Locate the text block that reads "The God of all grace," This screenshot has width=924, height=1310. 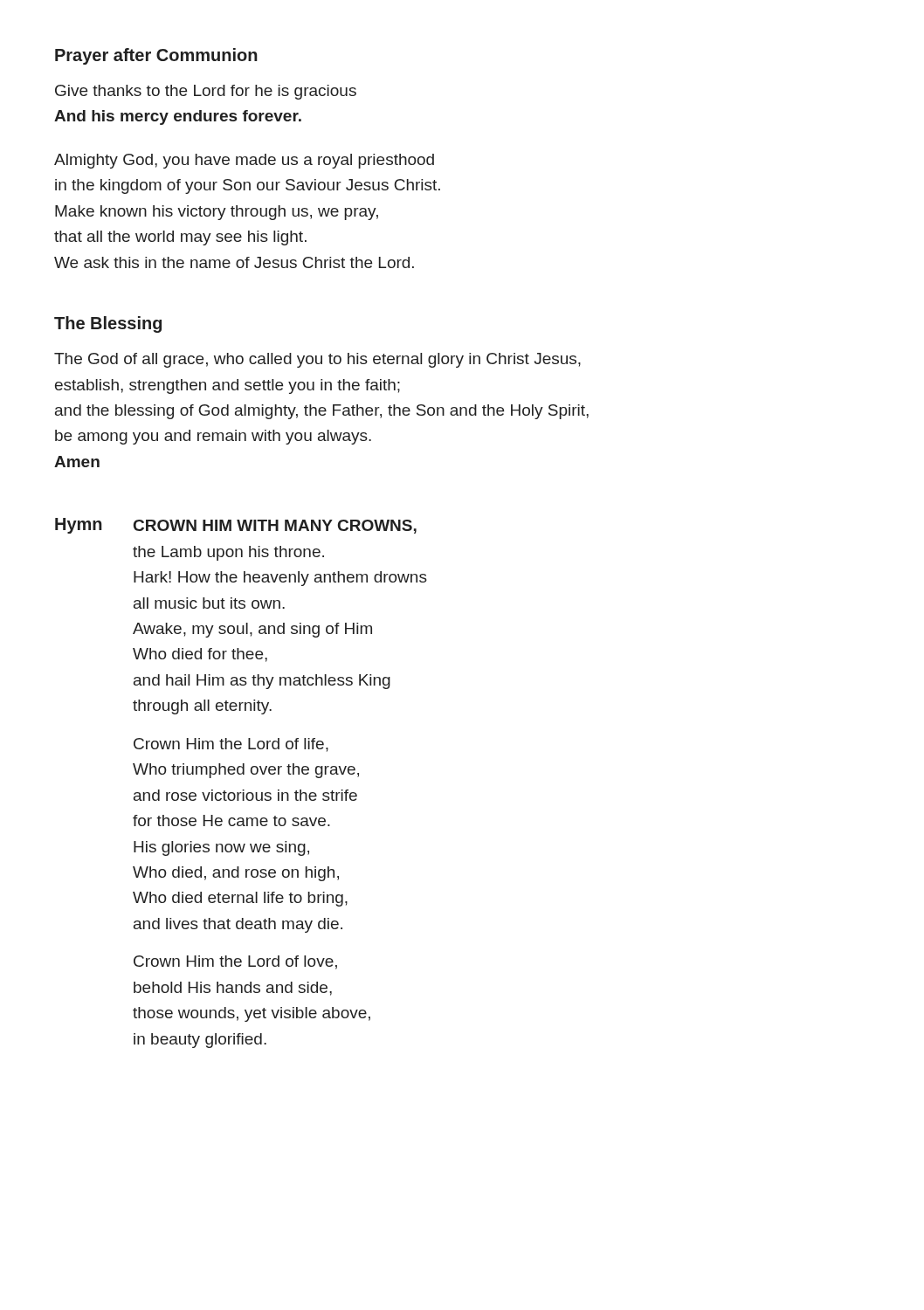322,410
